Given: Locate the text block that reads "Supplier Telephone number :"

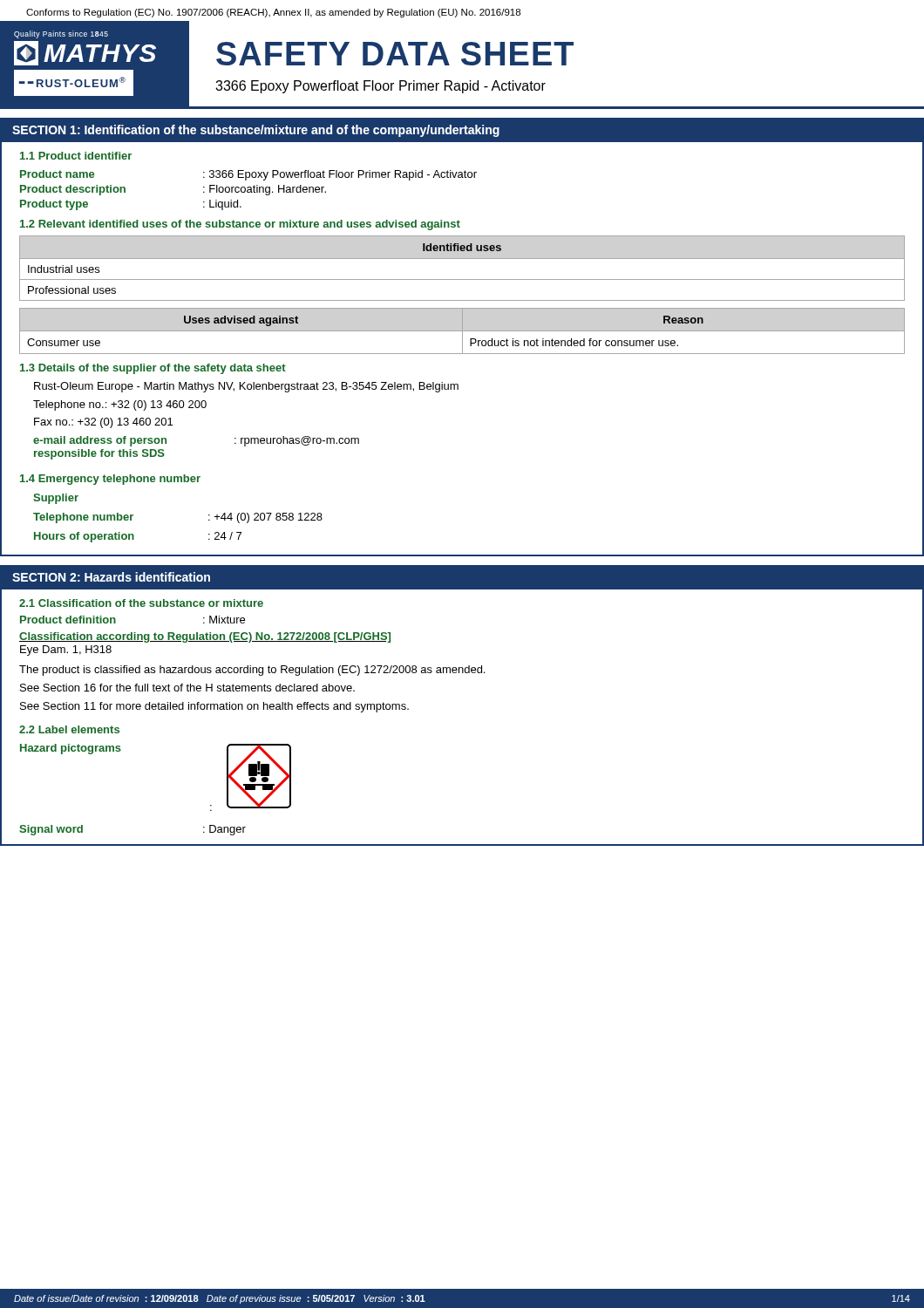Looking at the screenshot, I should 56,499.
